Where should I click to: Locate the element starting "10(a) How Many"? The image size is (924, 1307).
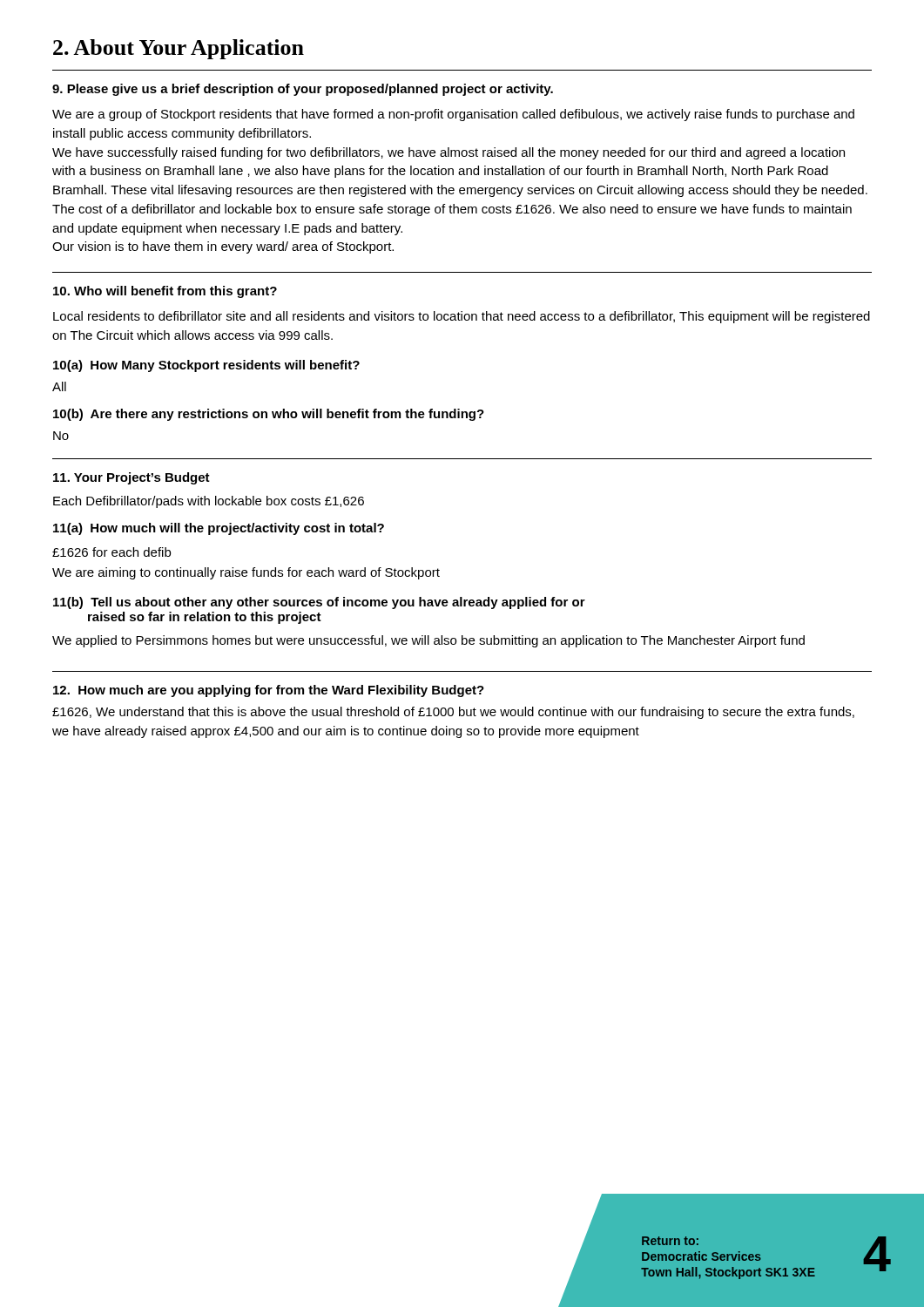coord(206,364)
